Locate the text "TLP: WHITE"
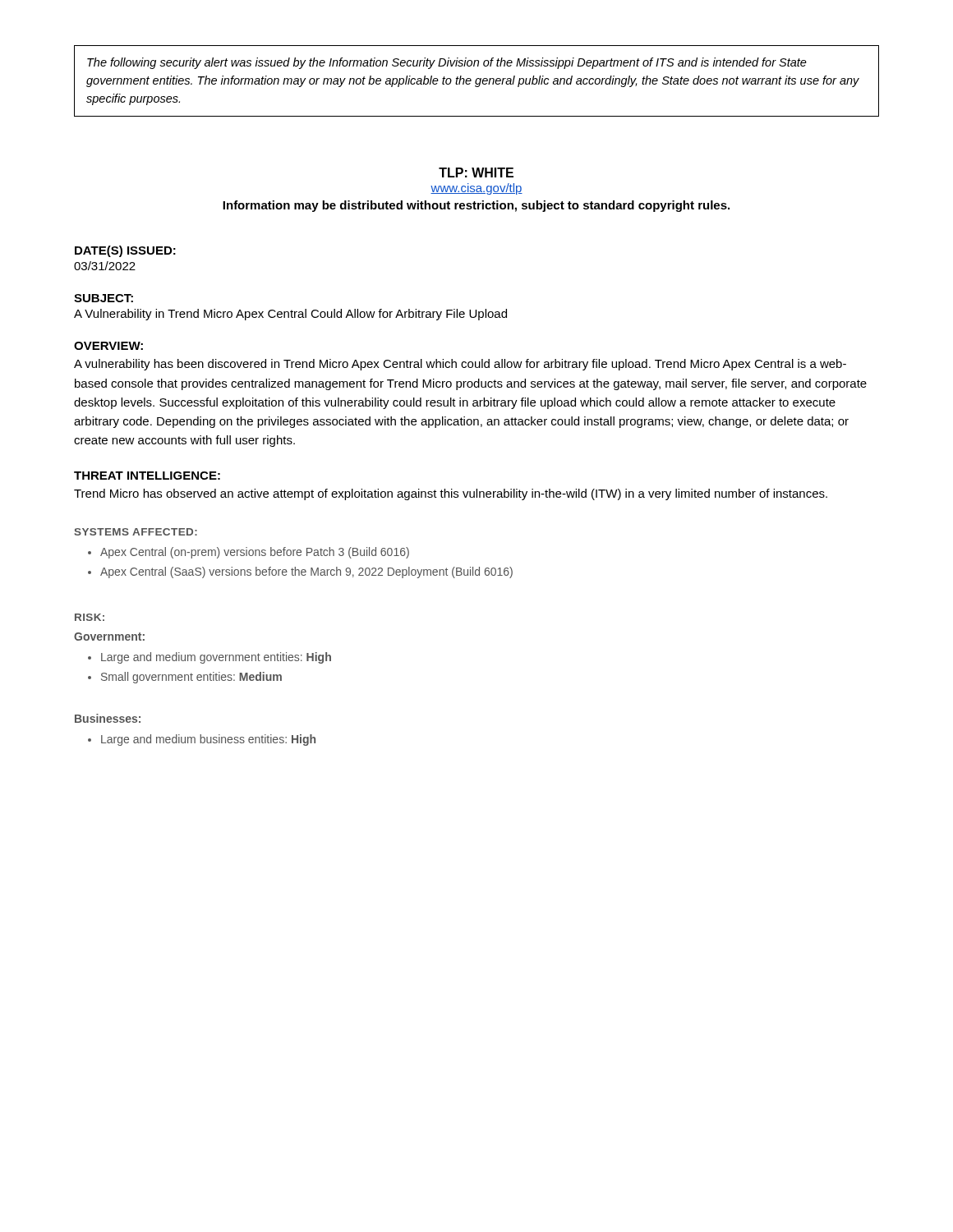This screenshot has width=953, height=1232. [476, 173]
